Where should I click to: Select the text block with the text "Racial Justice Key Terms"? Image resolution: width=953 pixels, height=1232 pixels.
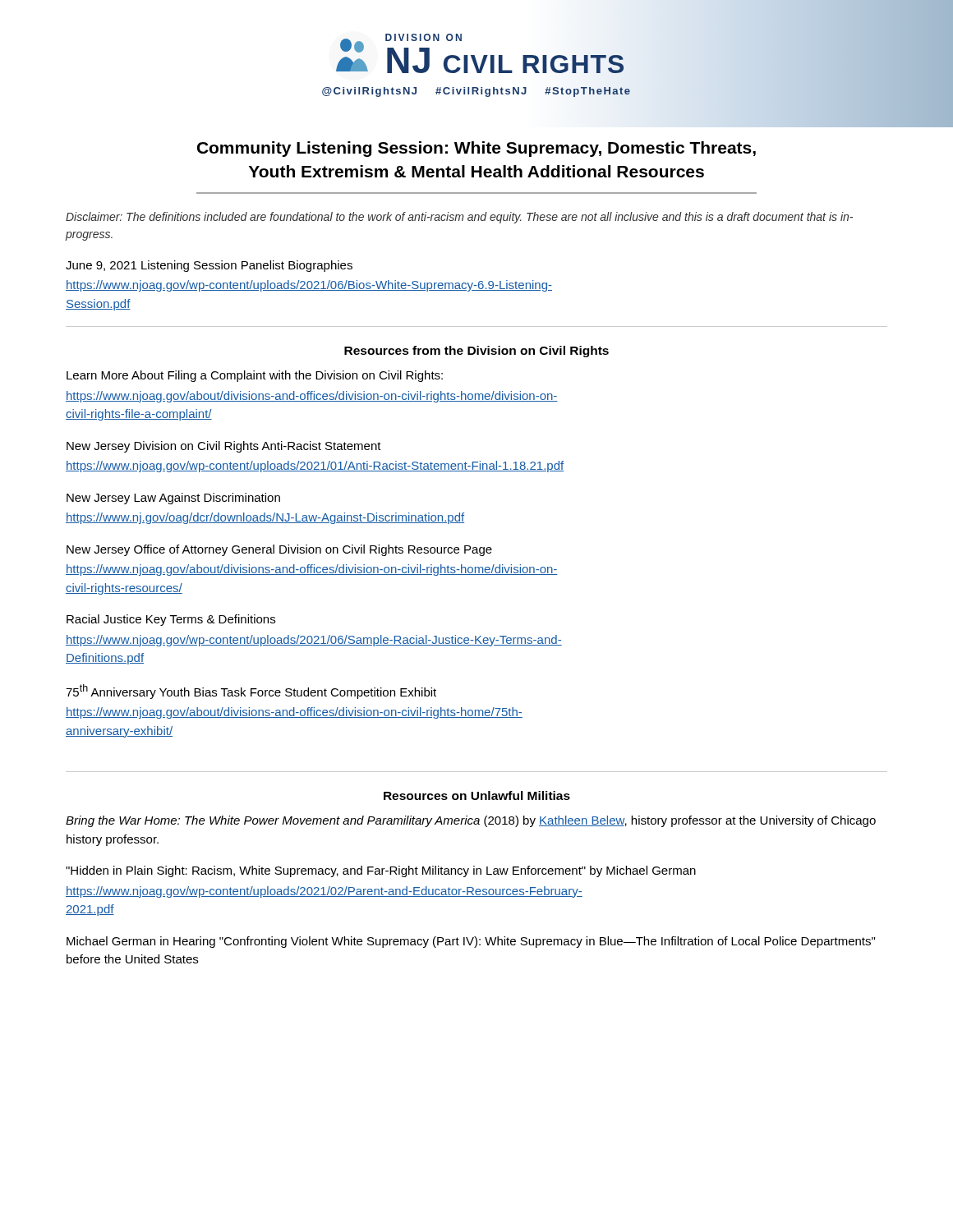[x=476, y=639]
